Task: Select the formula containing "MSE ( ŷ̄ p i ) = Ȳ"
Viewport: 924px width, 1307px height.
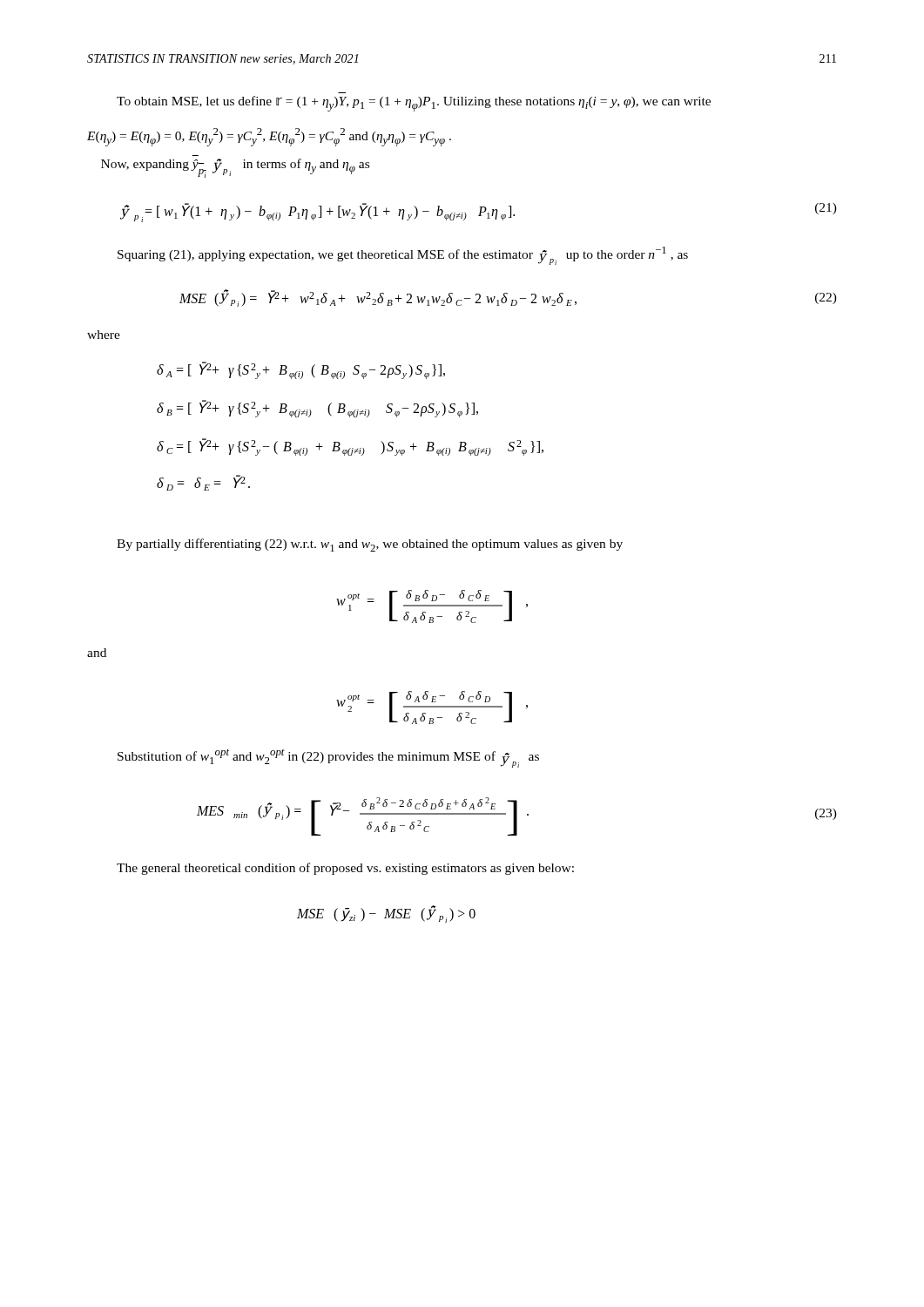Action: [x=506, y=297]
